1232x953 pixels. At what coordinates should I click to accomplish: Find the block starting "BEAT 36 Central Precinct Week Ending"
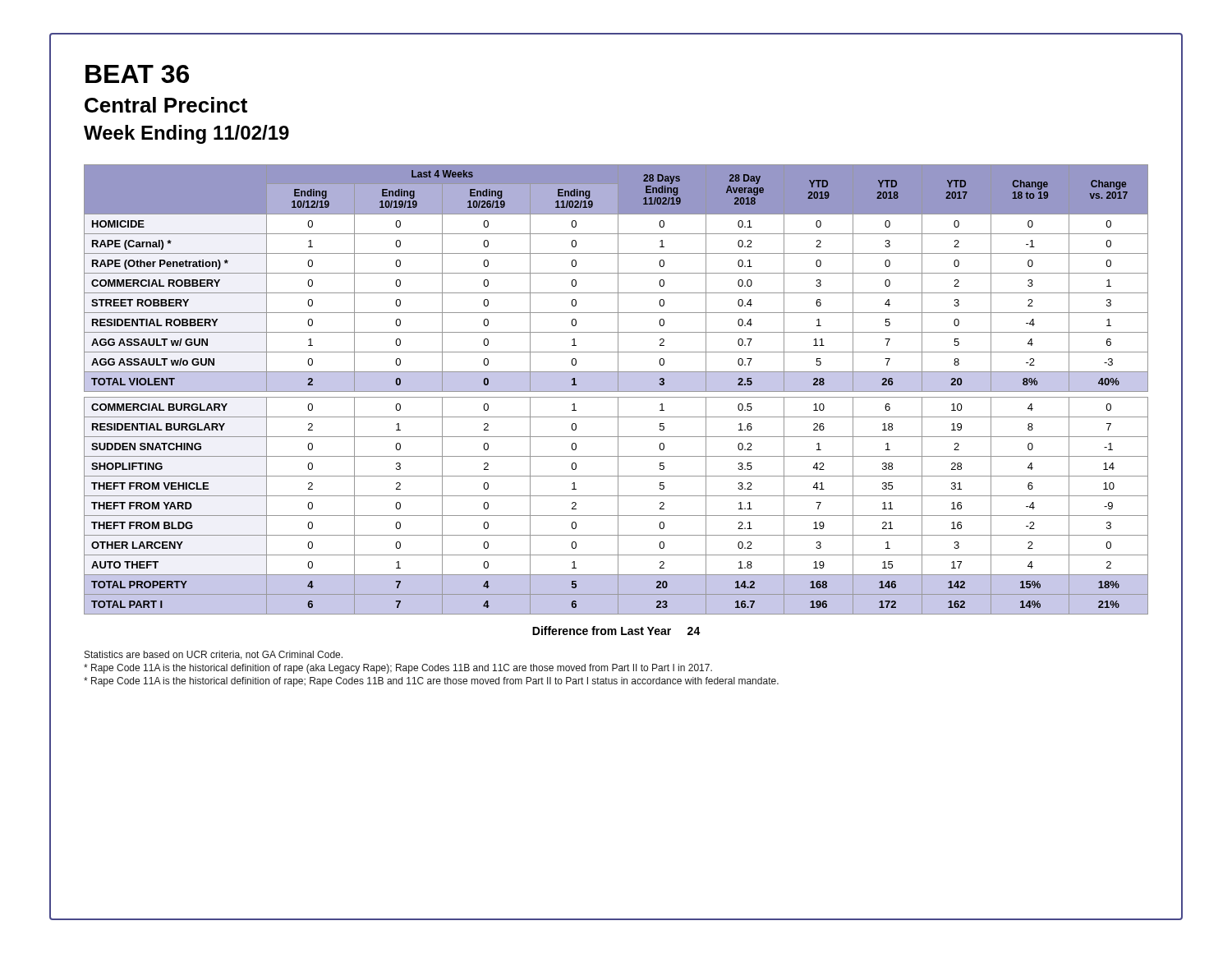(137, 74)
